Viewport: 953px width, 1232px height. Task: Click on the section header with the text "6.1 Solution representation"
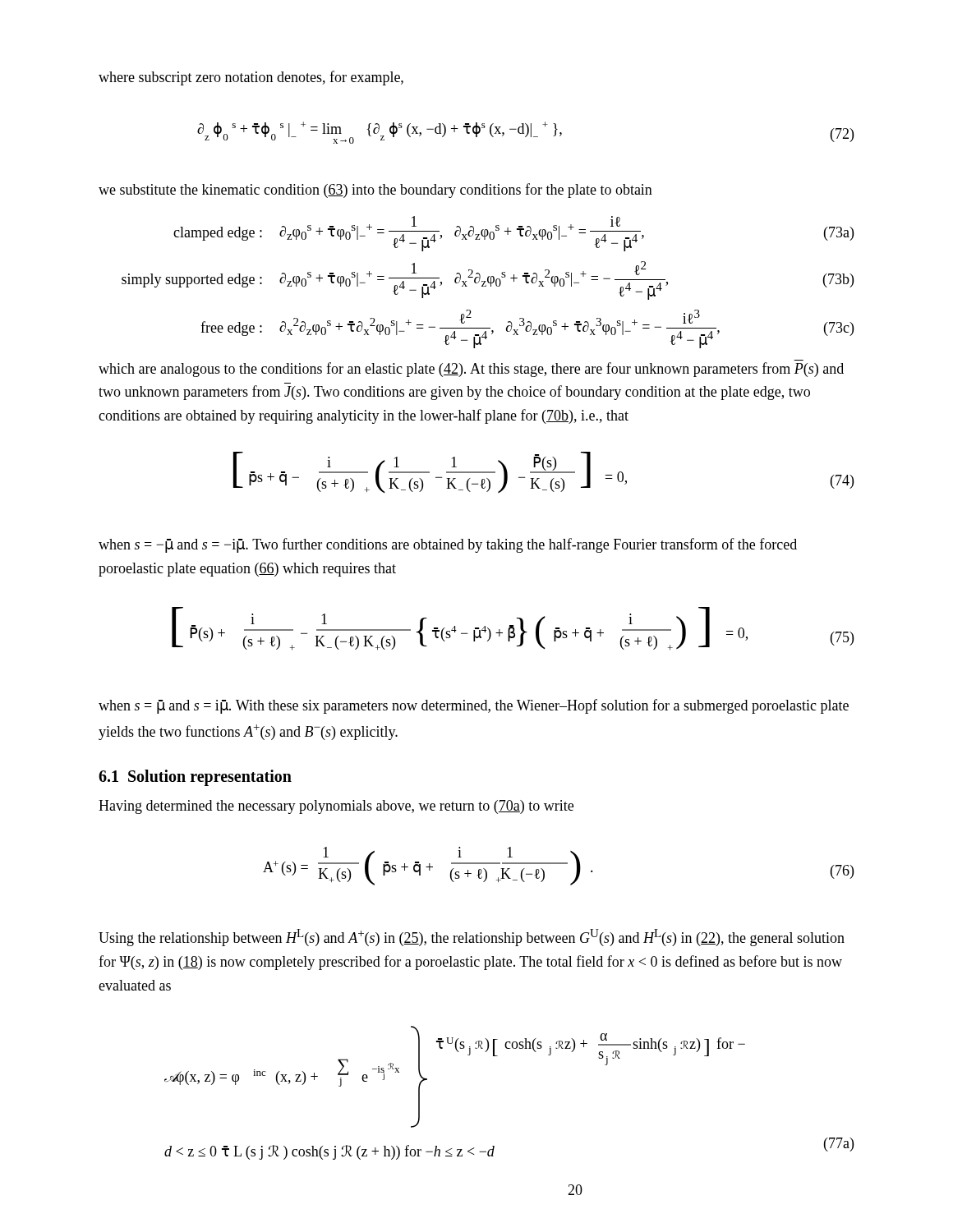(x=195, y=776)
